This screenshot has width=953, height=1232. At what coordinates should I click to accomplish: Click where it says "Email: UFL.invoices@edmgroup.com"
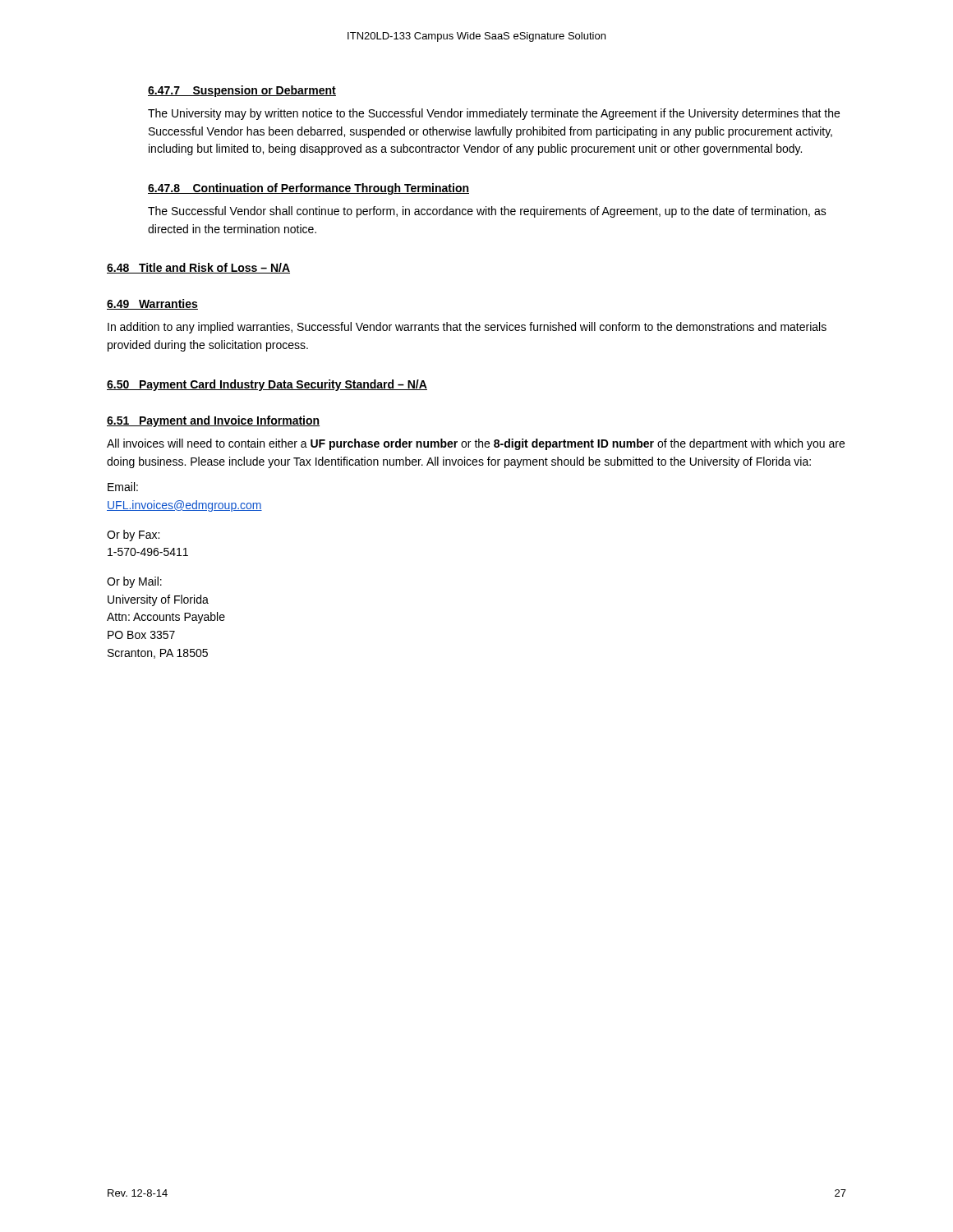click(x=184, y=496)
